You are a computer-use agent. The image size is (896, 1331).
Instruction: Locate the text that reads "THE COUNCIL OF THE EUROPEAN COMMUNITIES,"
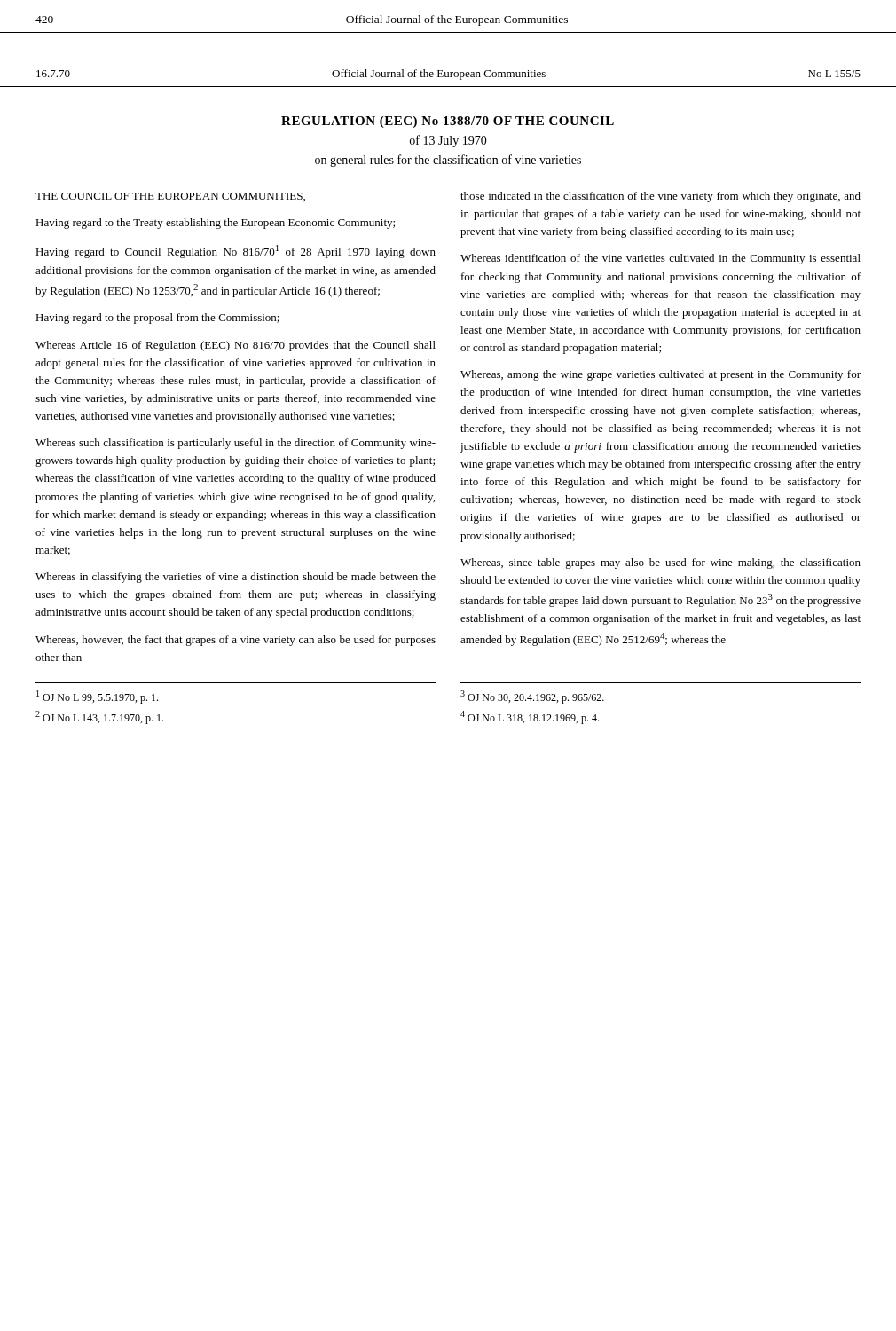[x=236, y=196]
